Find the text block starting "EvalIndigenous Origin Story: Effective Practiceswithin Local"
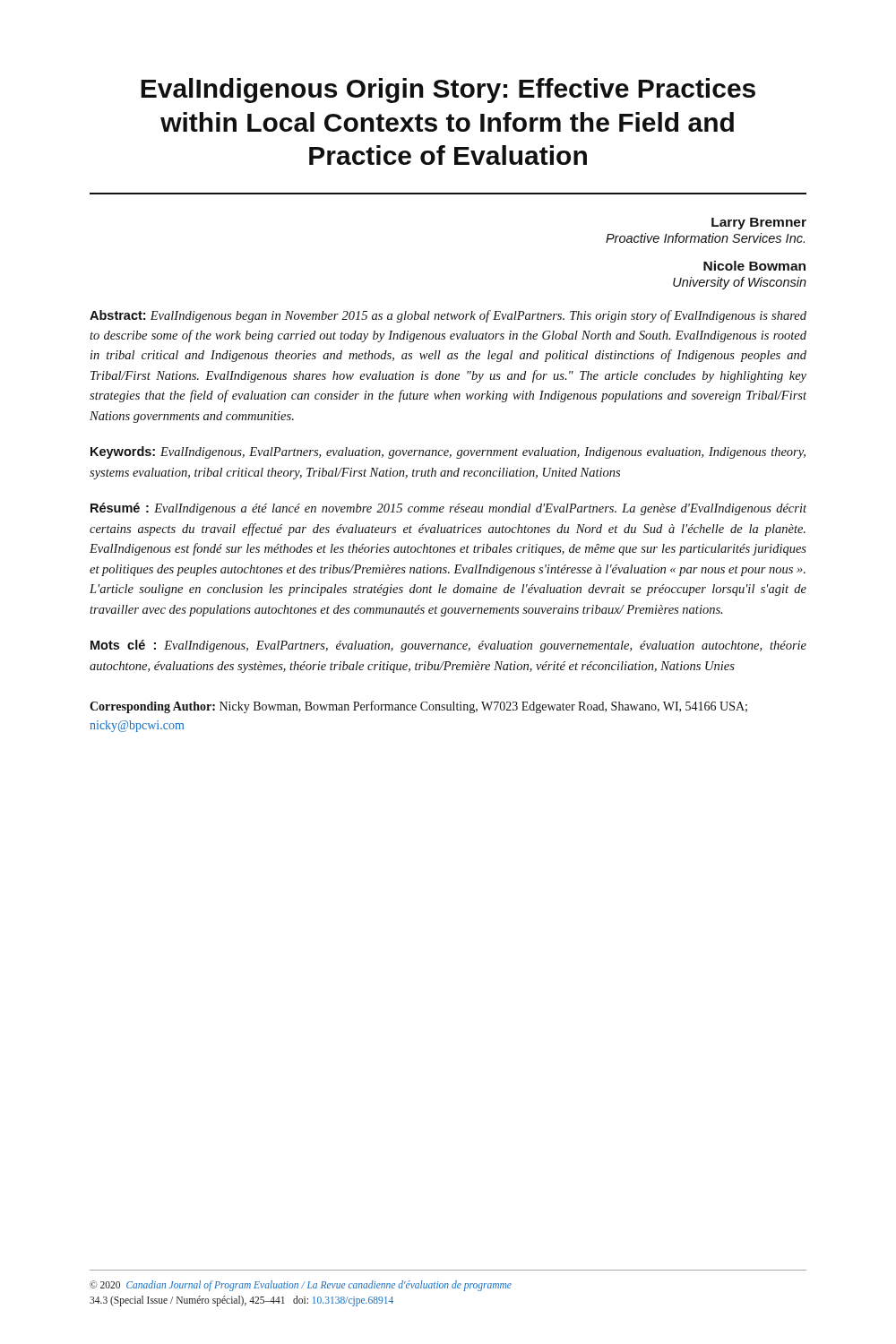896x1344 pixels. 448,122
